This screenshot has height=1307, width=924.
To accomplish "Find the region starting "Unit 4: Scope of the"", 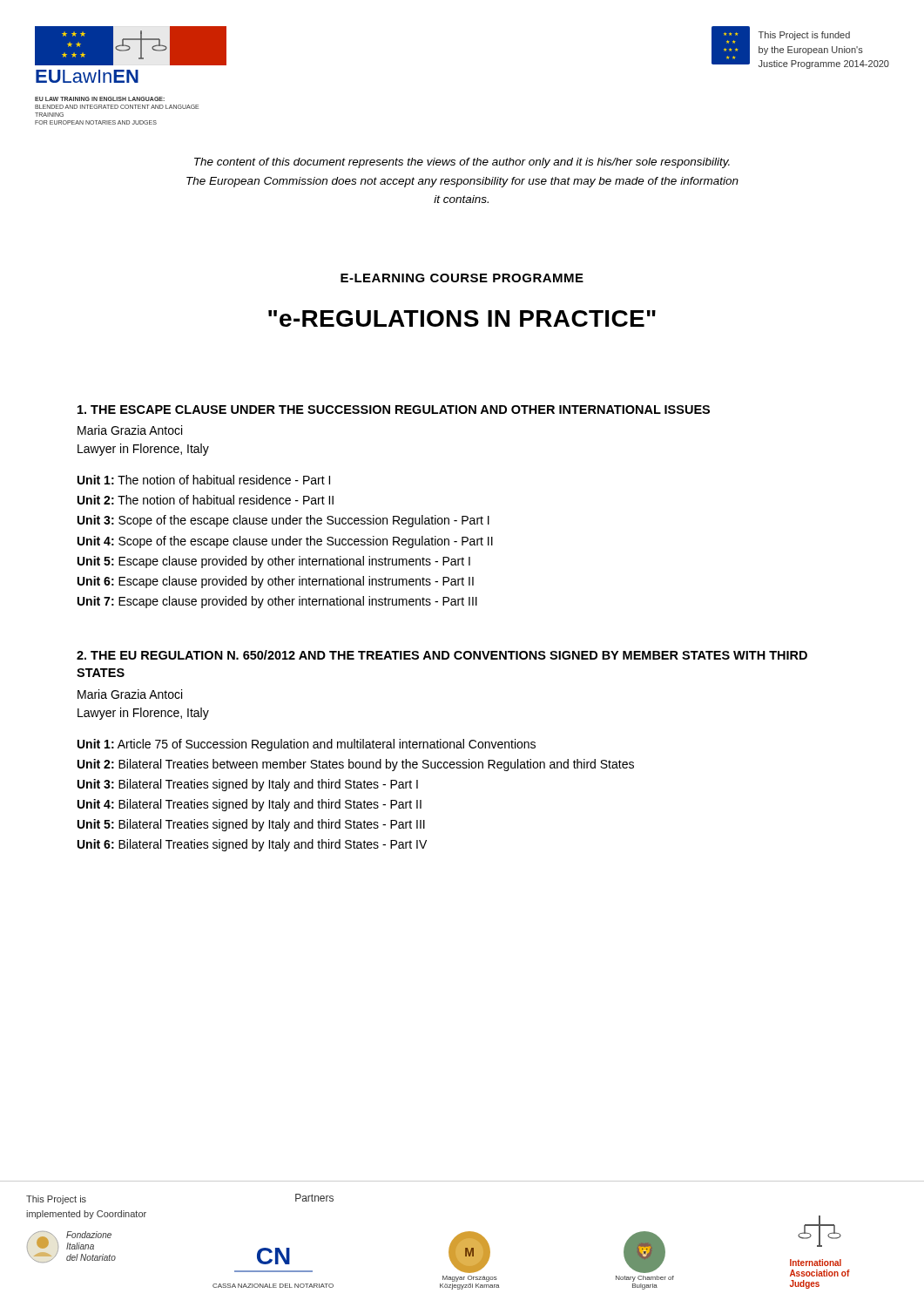I will 285,541.
